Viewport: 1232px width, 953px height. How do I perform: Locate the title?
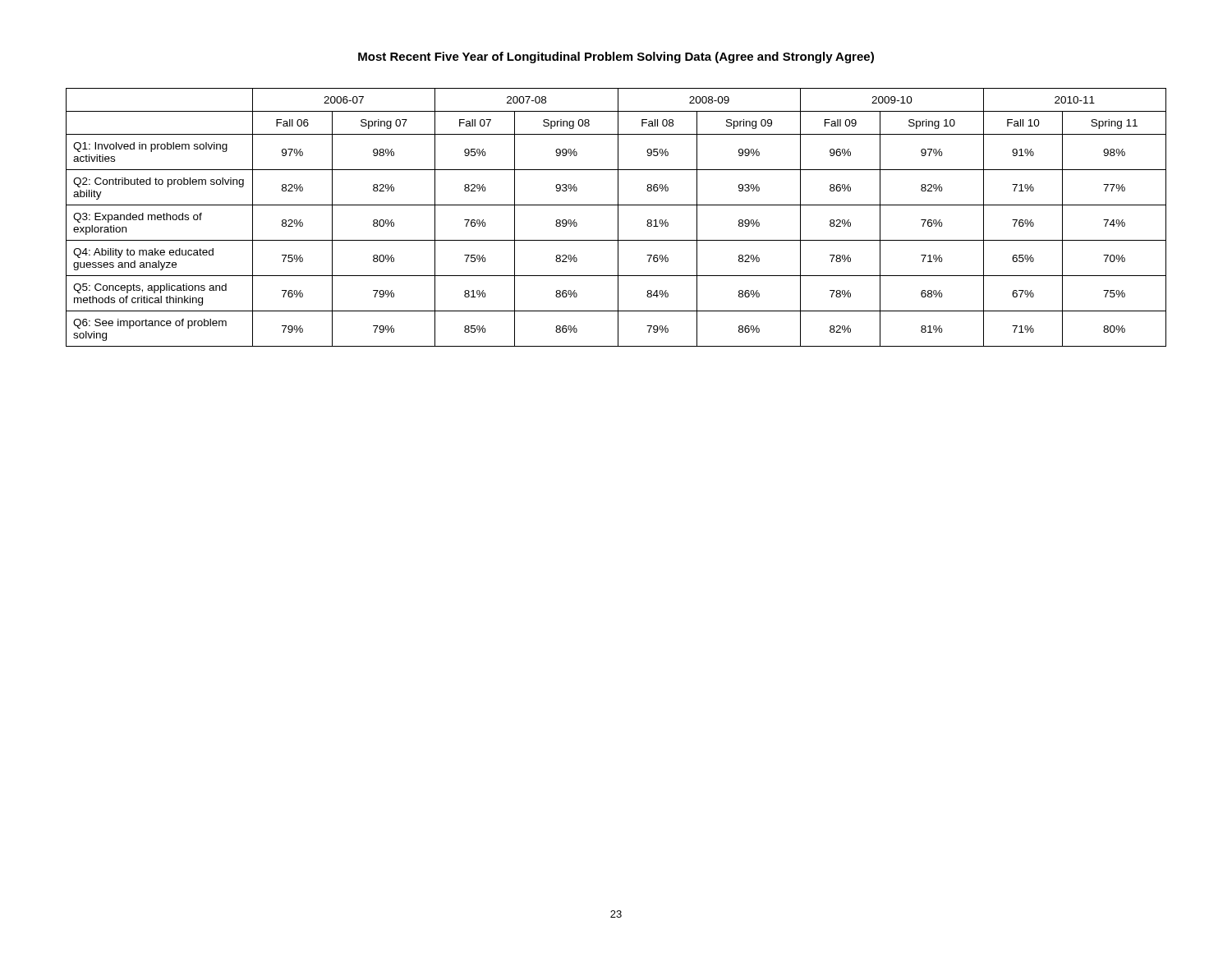616,56
